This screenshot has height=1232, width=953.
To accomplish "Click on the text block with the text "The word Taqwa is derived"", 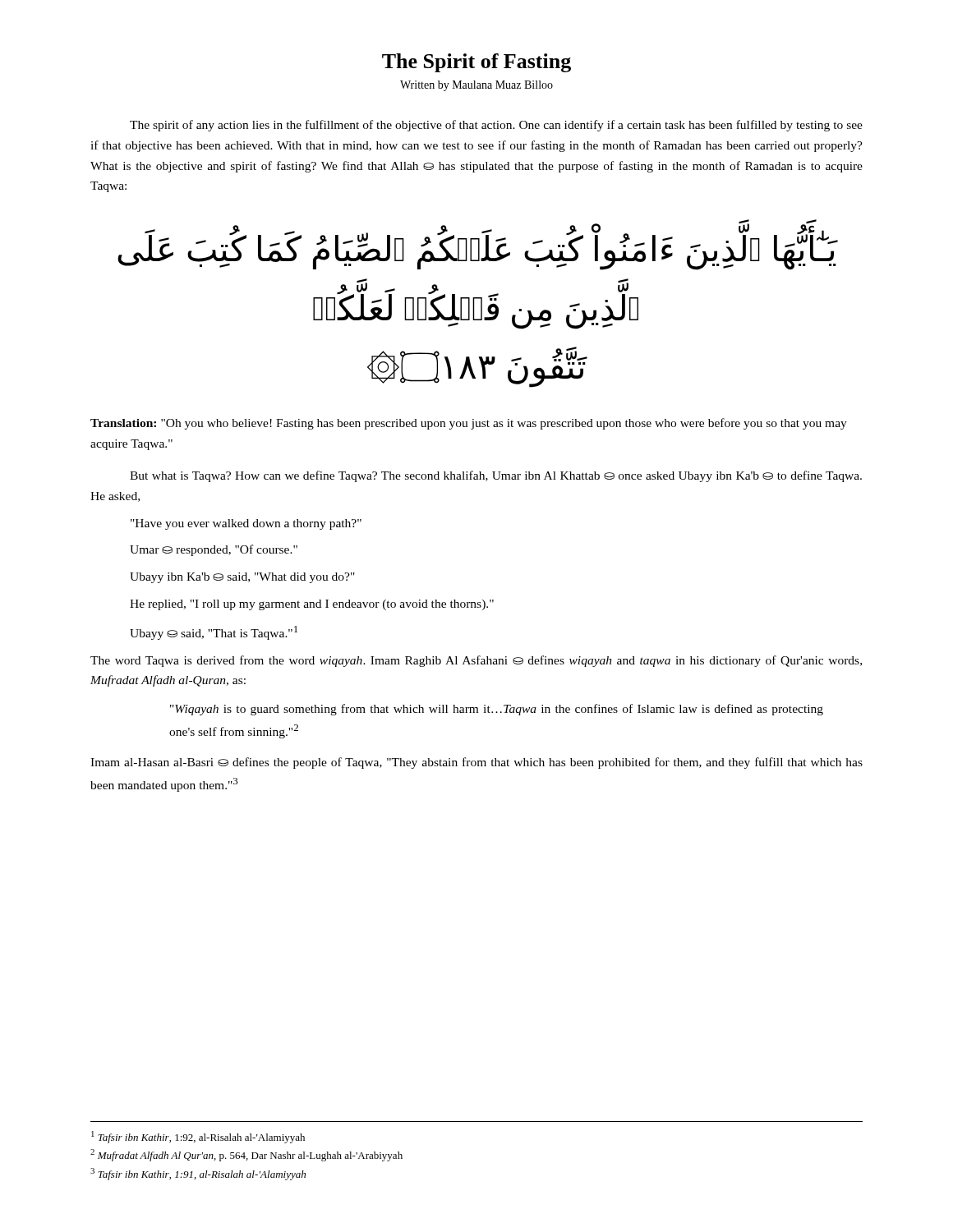I will coord(476,670).
